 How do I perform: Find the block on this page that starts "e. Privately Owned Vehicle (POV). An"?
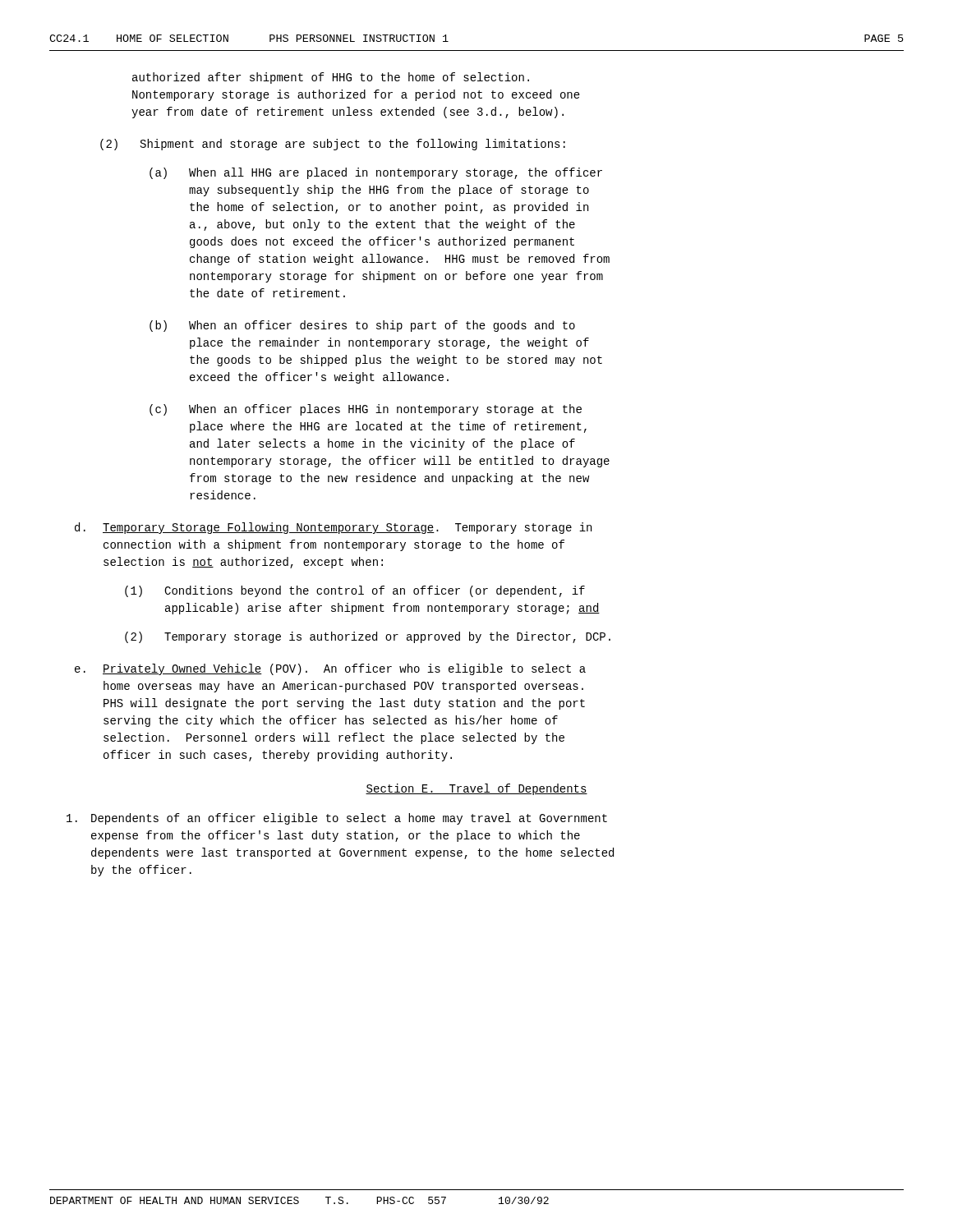click(330, 713)
